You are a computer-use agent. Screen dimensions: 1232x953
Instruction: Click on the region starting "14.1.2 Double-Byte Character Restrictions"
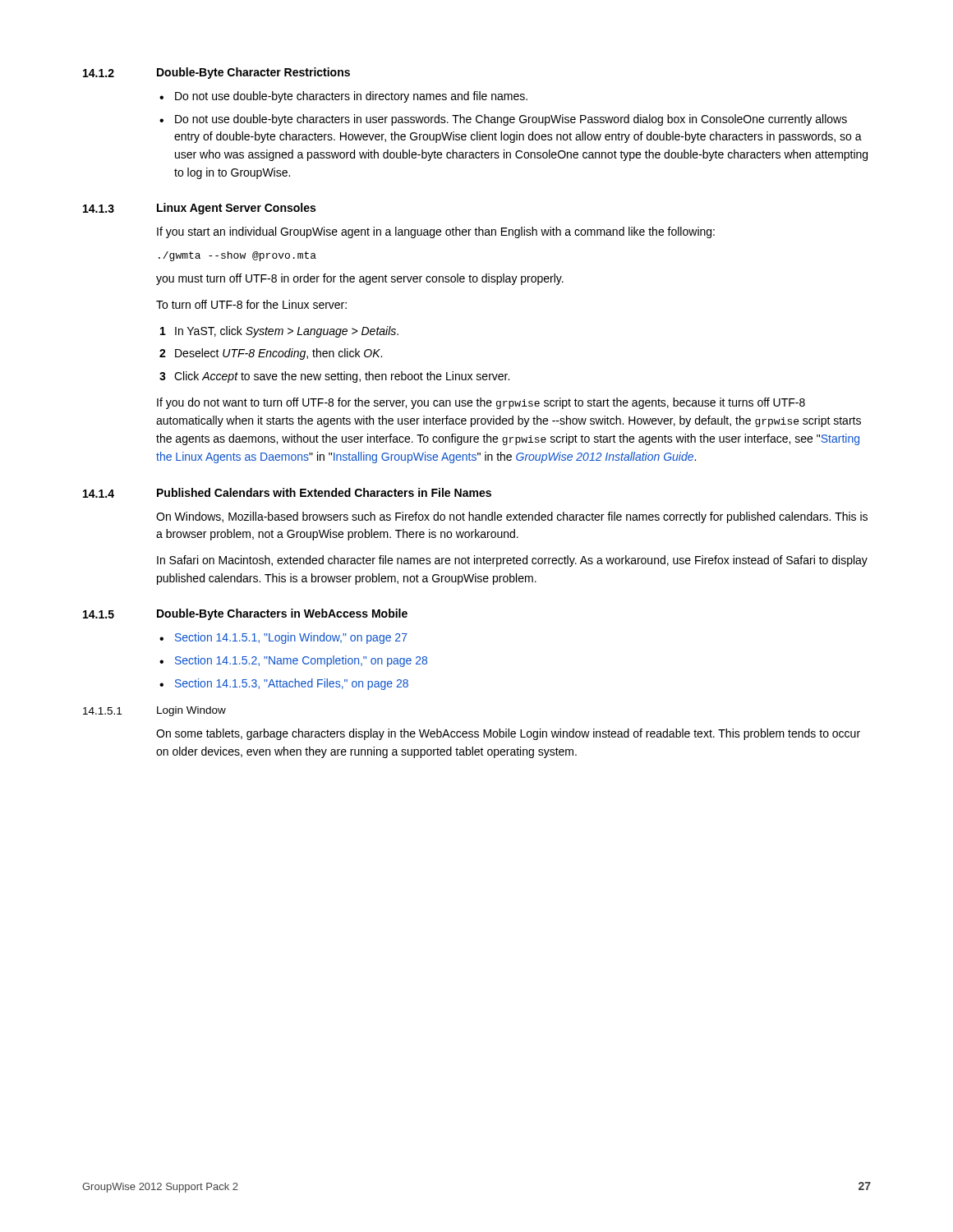point(216,73)
